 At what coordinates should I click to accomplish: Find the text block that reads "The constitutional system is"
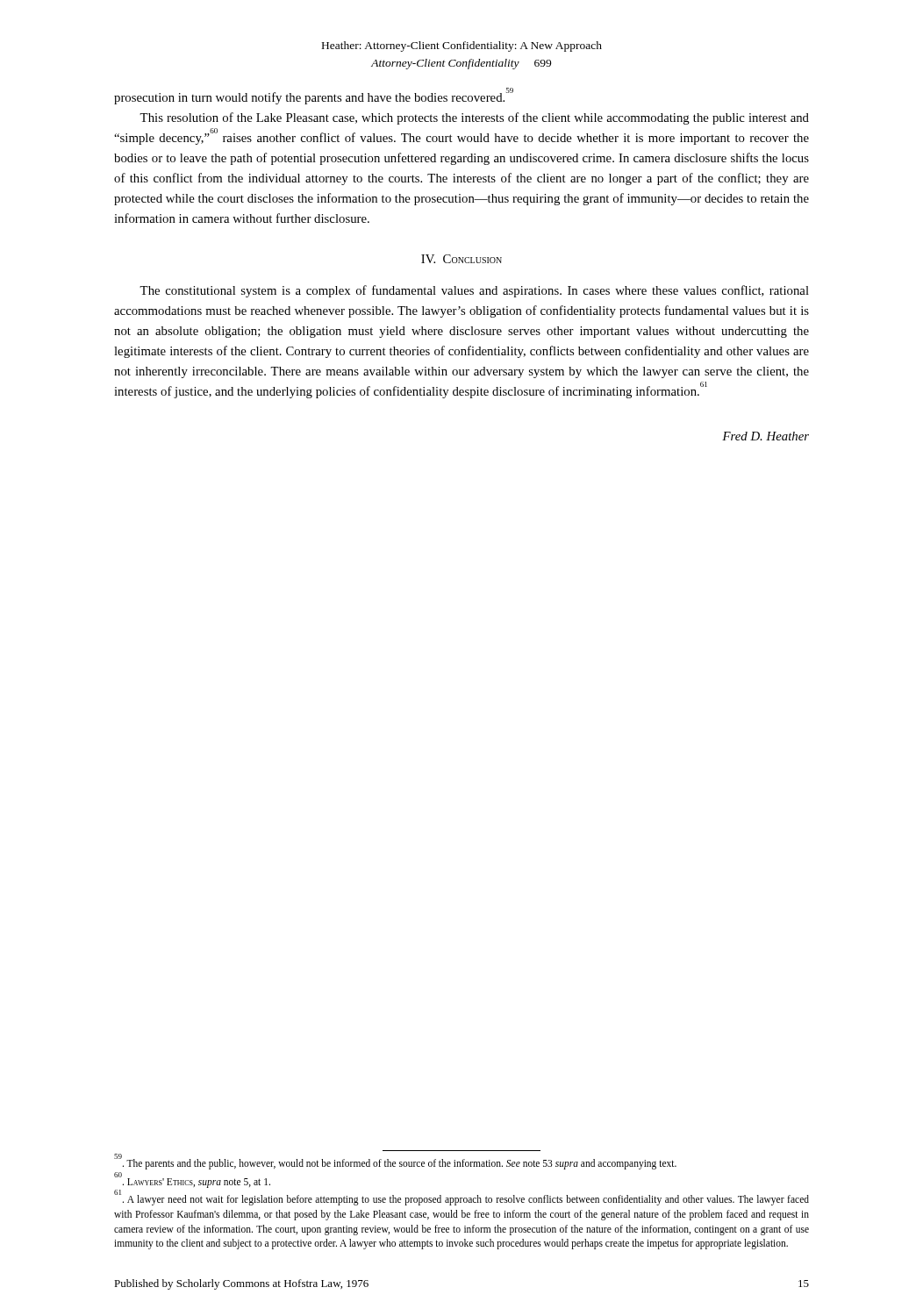click(x=462, y=341)
